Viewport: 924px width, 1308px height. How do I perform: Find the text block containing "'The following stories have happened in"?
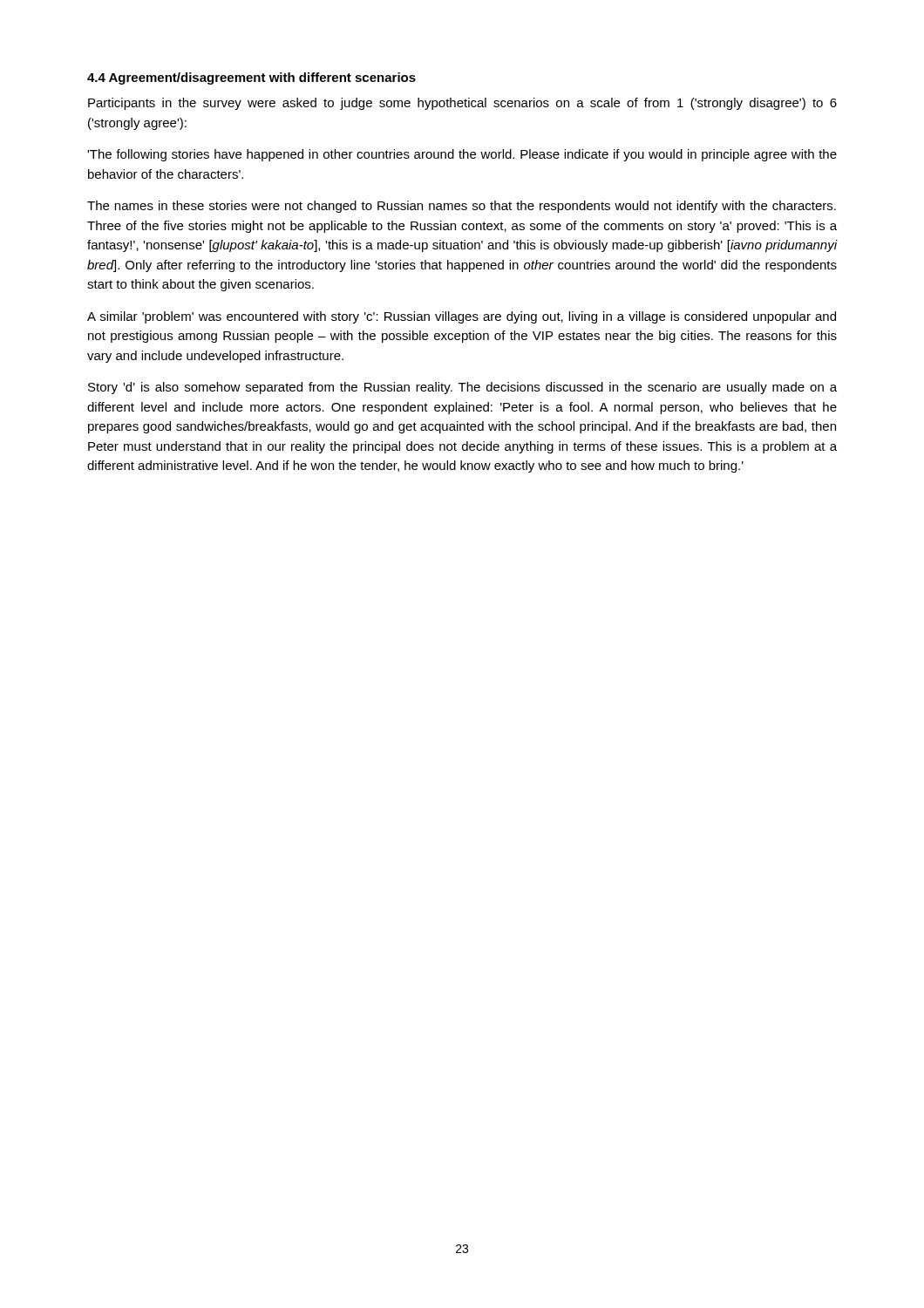pyautogui.click(x=462, y=164)
